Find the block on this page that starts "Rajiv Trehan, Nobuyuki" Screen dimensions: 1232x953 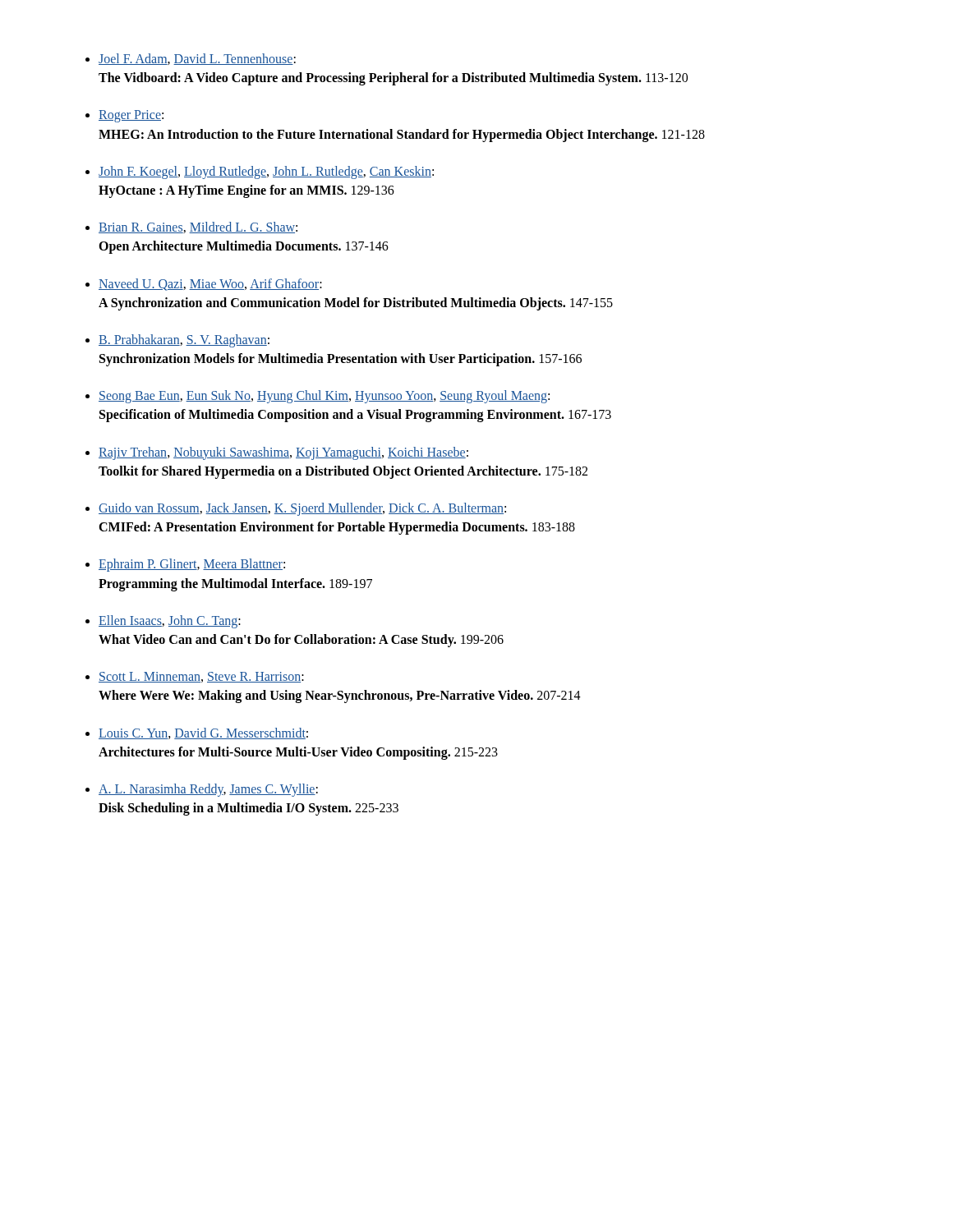click(x=343, y=461)
